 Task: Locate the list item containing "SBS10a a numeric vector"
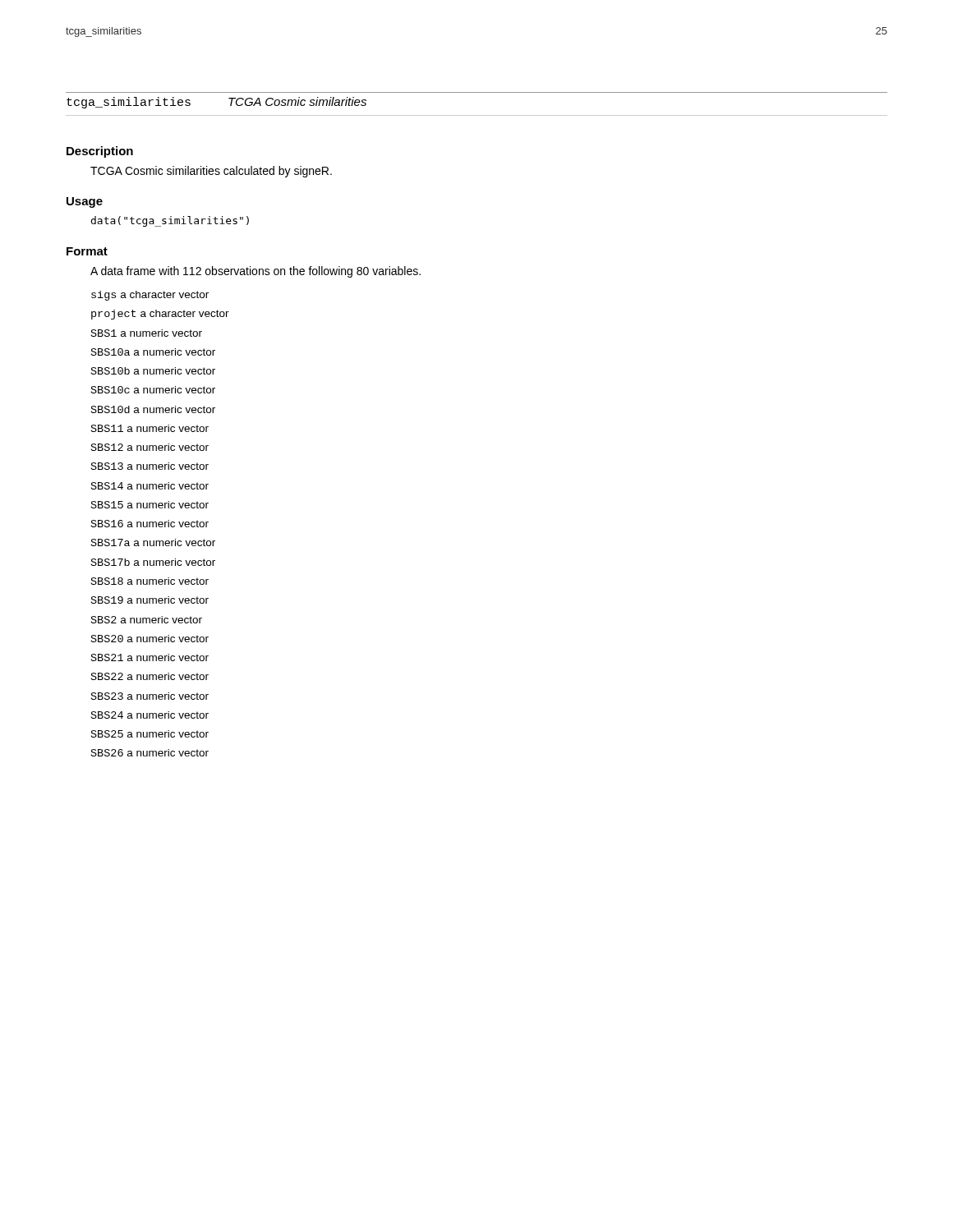coord(153,352)
